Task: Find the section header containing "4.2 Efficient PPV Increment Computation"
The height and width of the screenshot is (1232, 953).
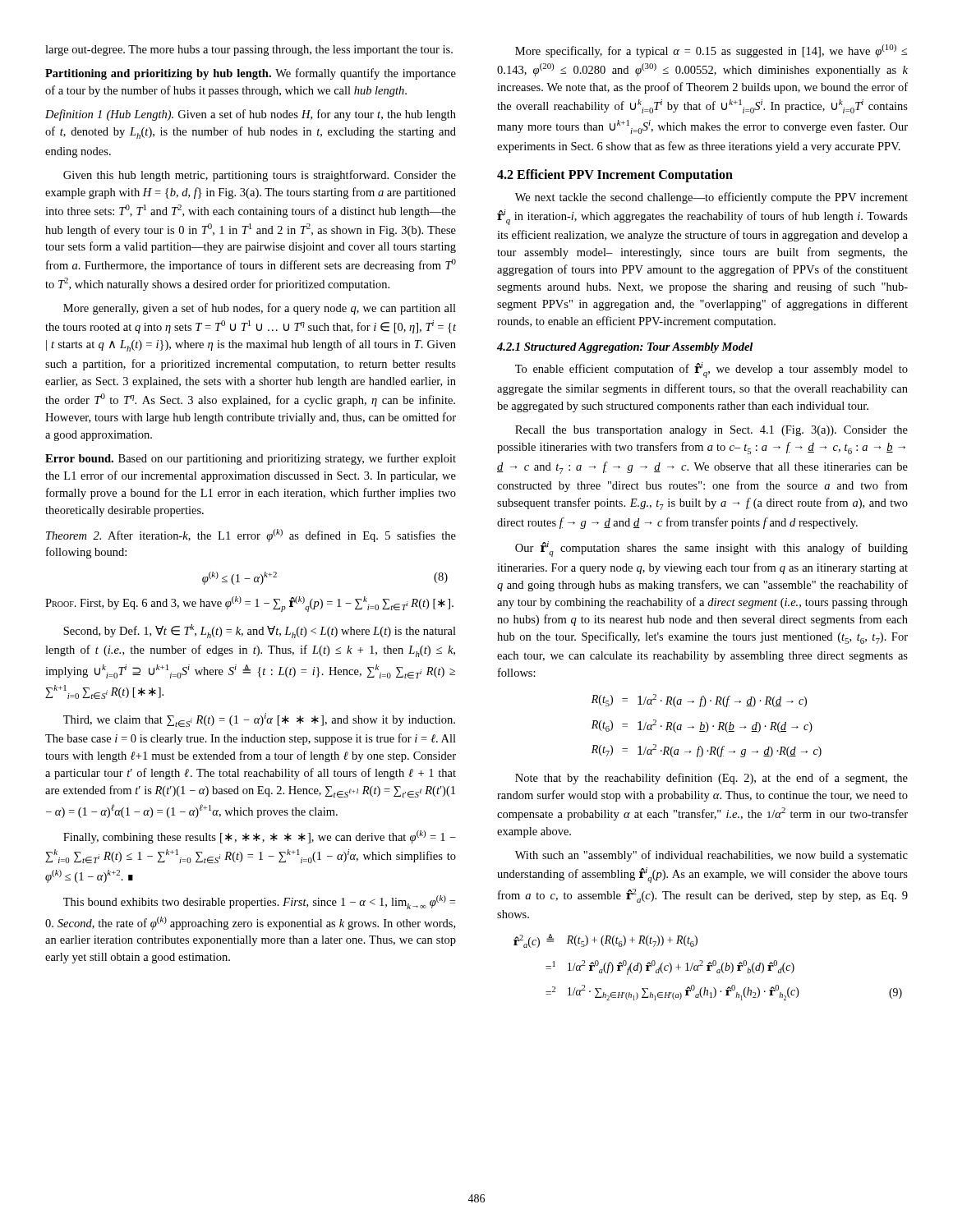Action: click(x=702, y=174)
